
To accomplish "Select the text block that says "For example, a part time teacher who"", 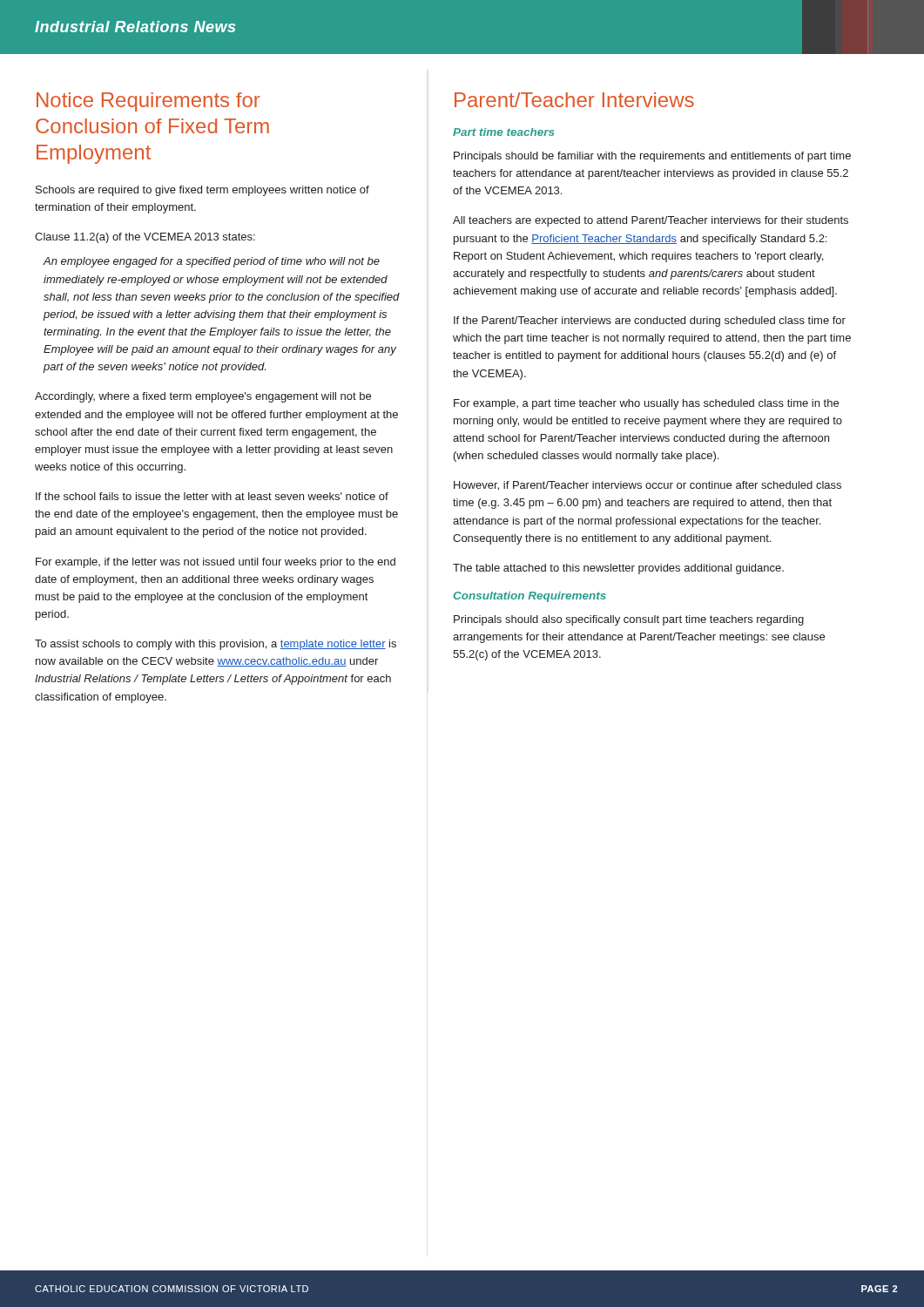I will pyautogui.click(x=654, y=430).
